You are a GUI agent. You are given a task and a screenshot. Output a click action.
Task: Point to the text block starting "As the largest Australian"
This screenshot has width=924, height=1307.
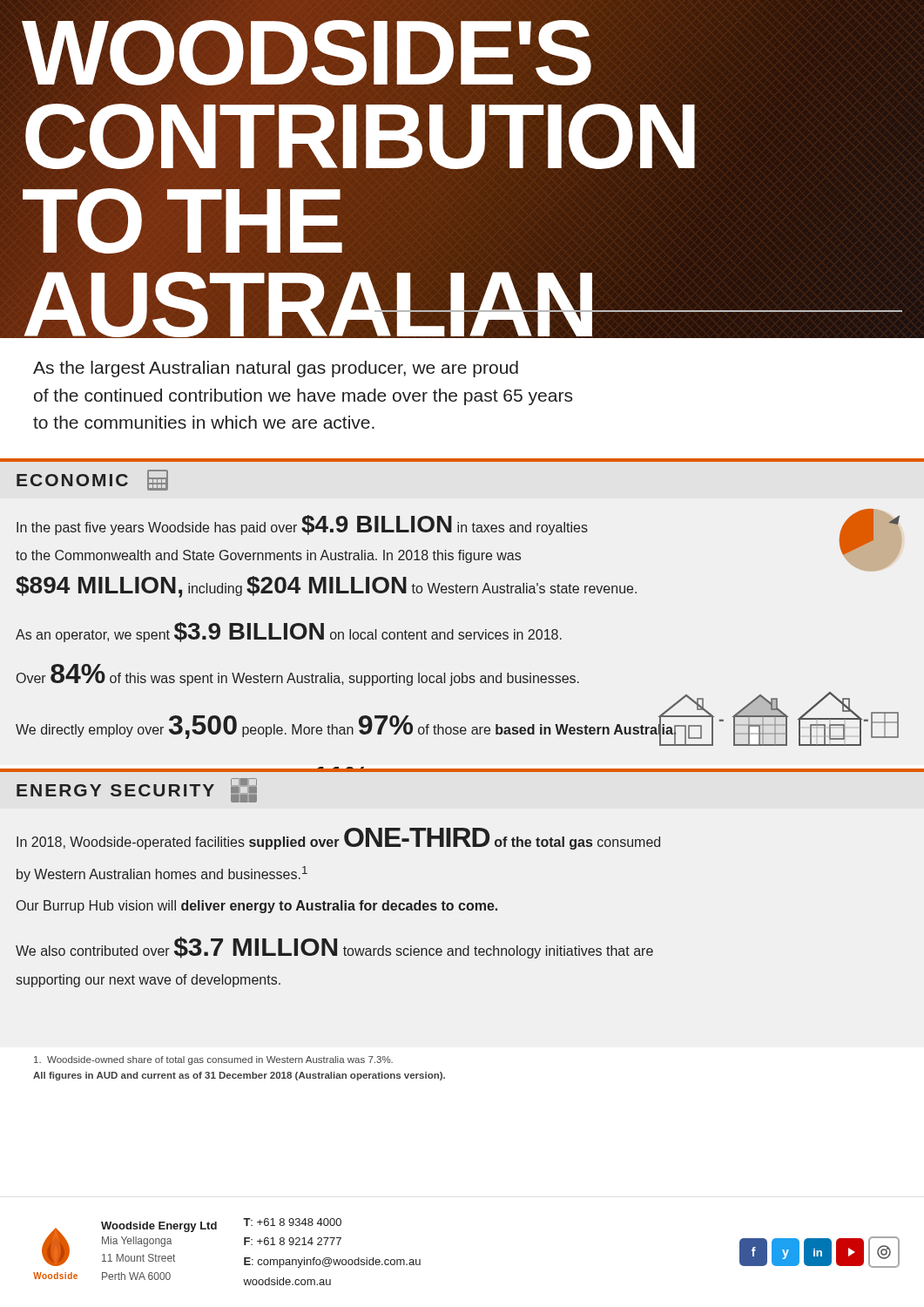click(x=303, y=395)
